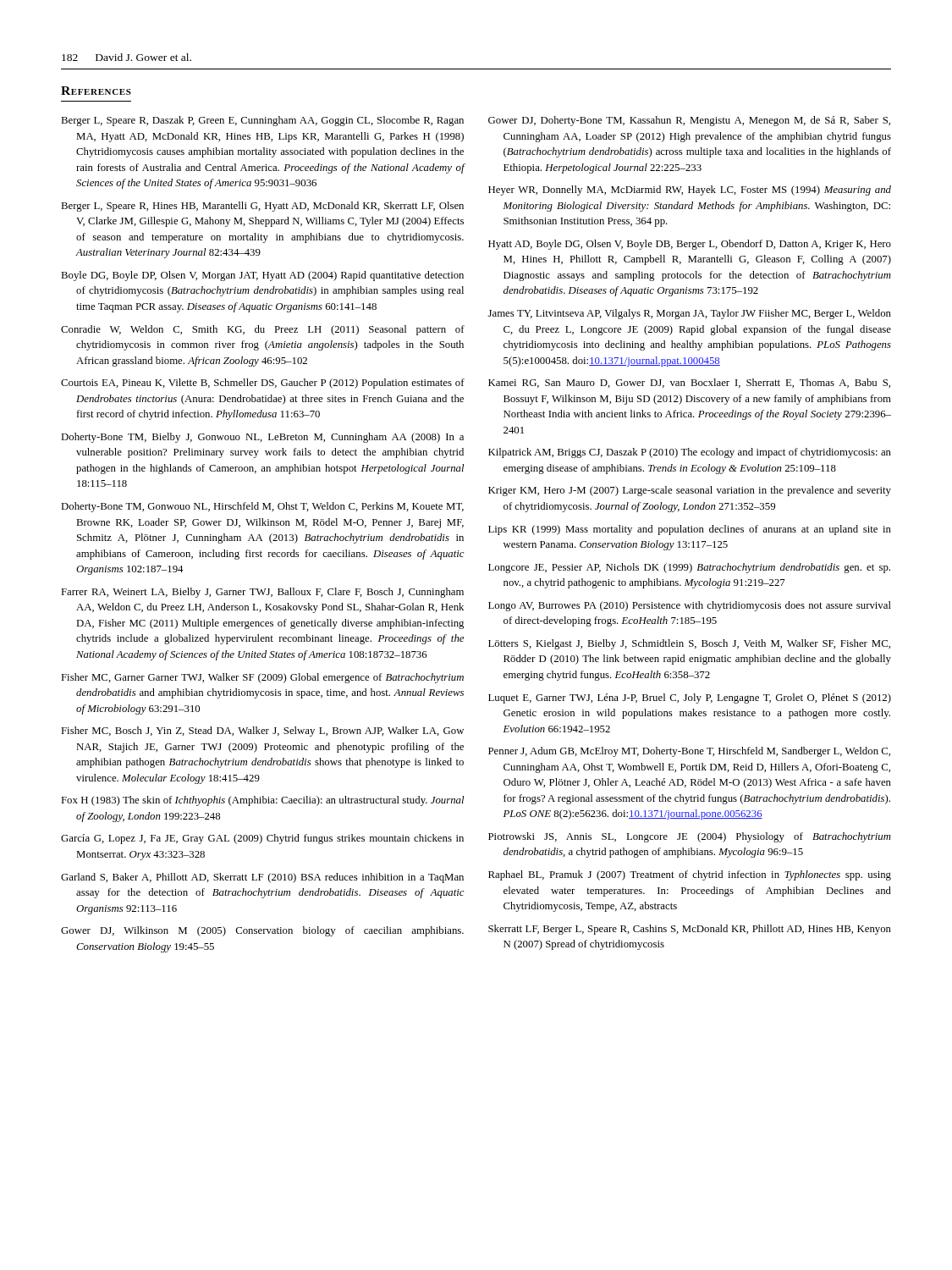Locate the block of text that opens with "Fisher MC, Garner"
This screenshot has height=1270, width=952.
point(263,693)
